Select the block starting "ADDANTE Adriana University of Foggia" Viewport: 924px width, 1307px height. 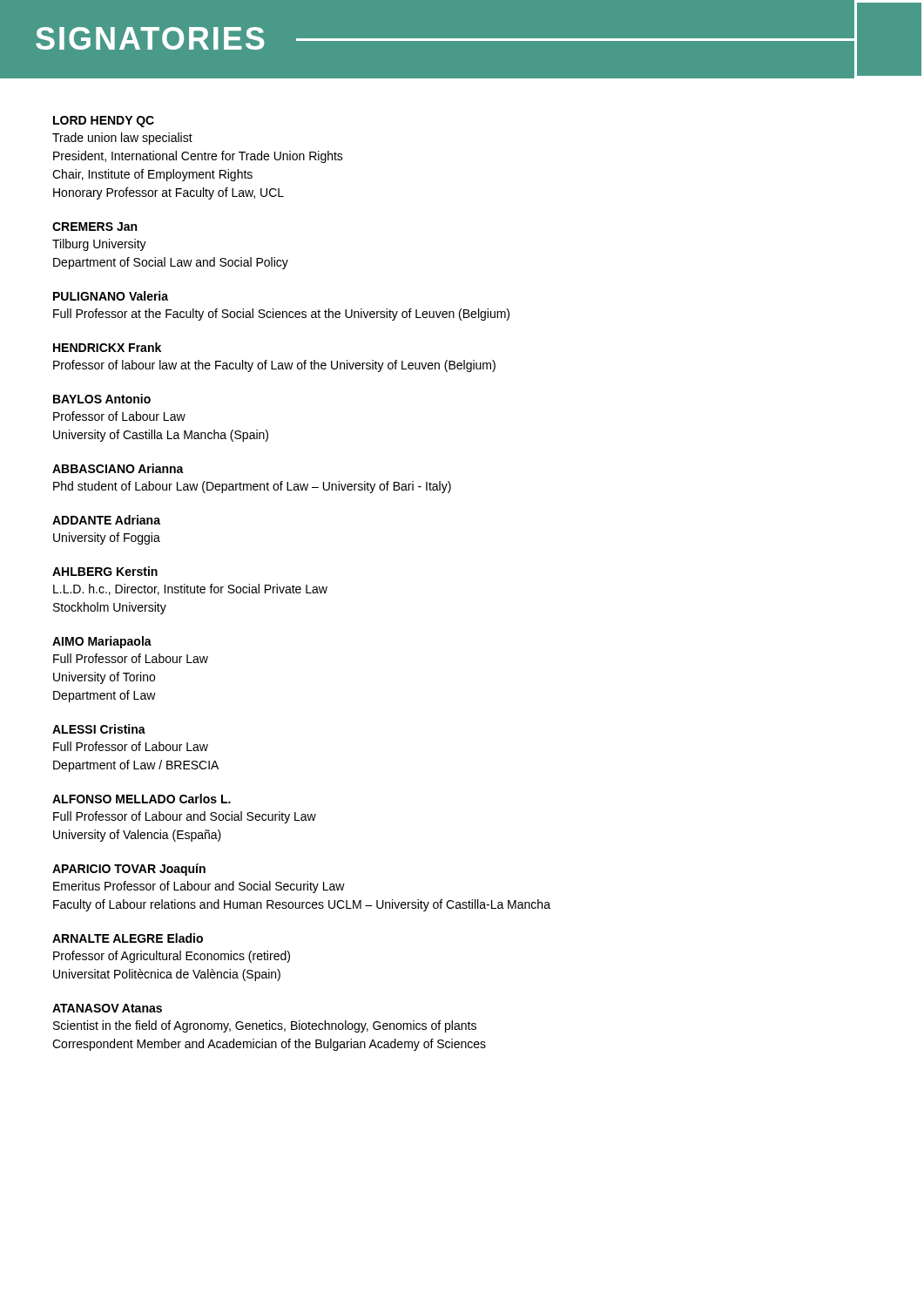point(106,520)
